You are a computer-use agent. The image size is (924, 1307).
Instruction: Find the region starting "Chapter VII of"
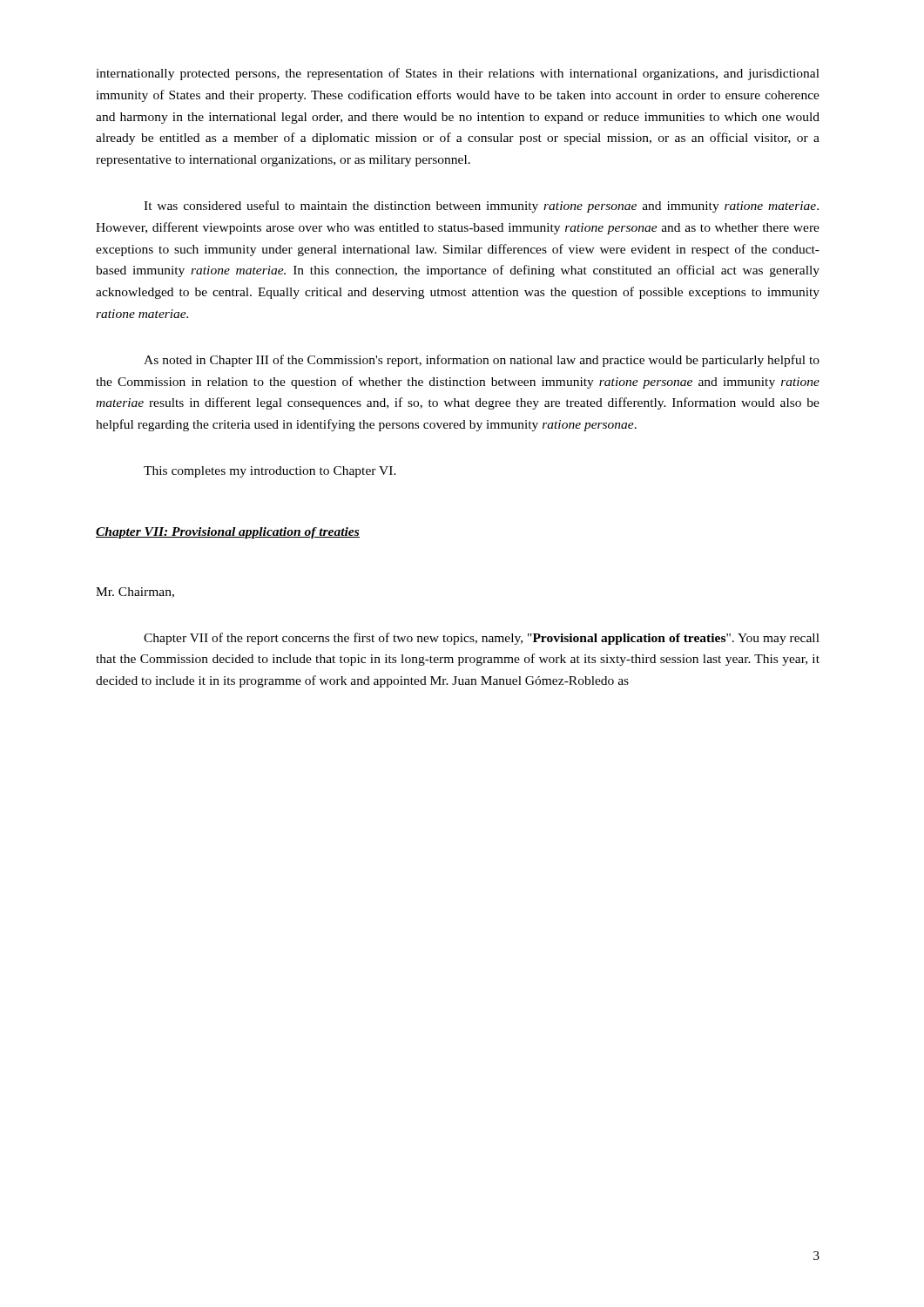(458, 659)
